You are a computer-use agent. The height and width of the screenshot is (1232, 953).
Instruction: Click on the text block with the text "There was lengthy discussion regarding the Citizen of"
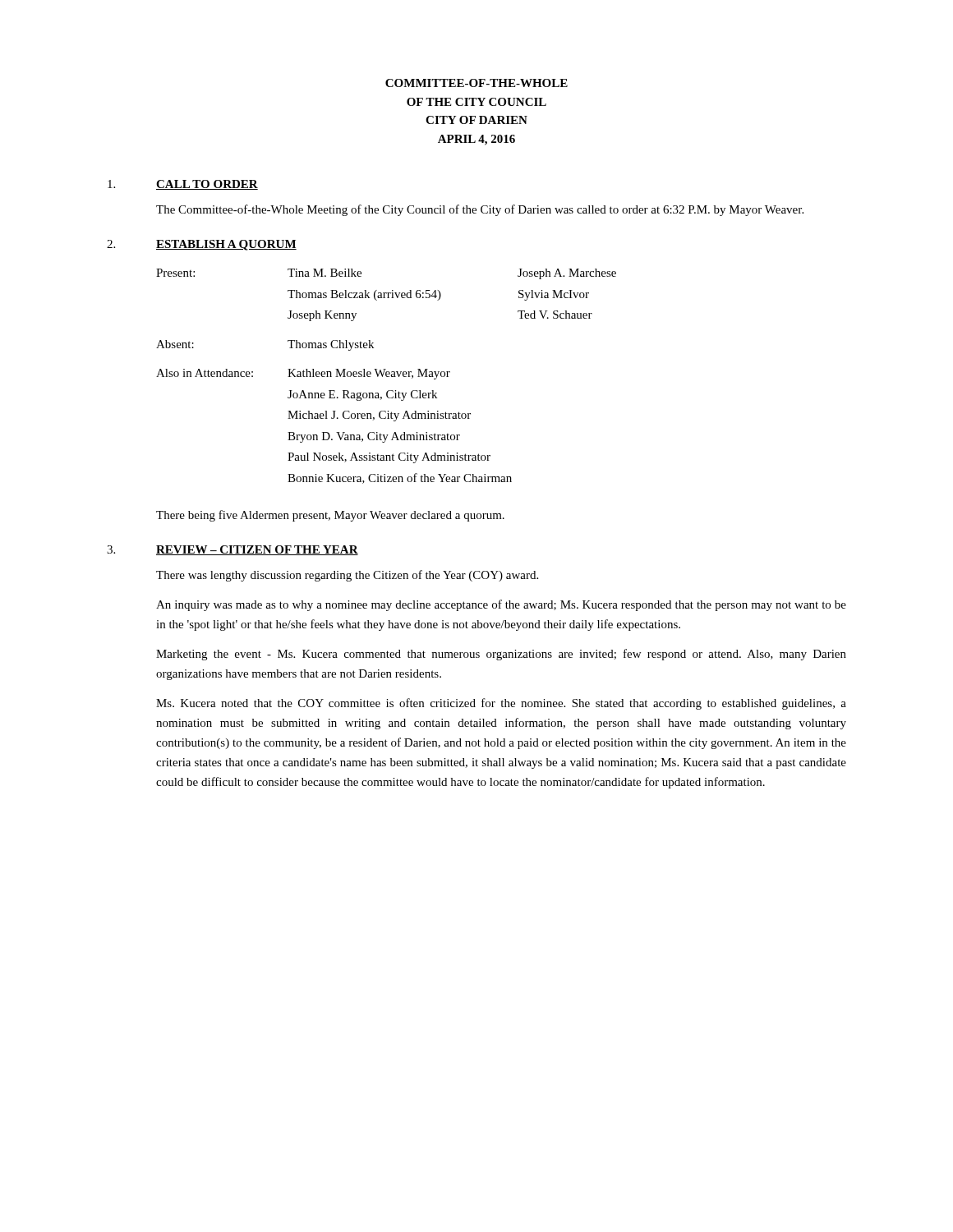click(x=501, y=575)
